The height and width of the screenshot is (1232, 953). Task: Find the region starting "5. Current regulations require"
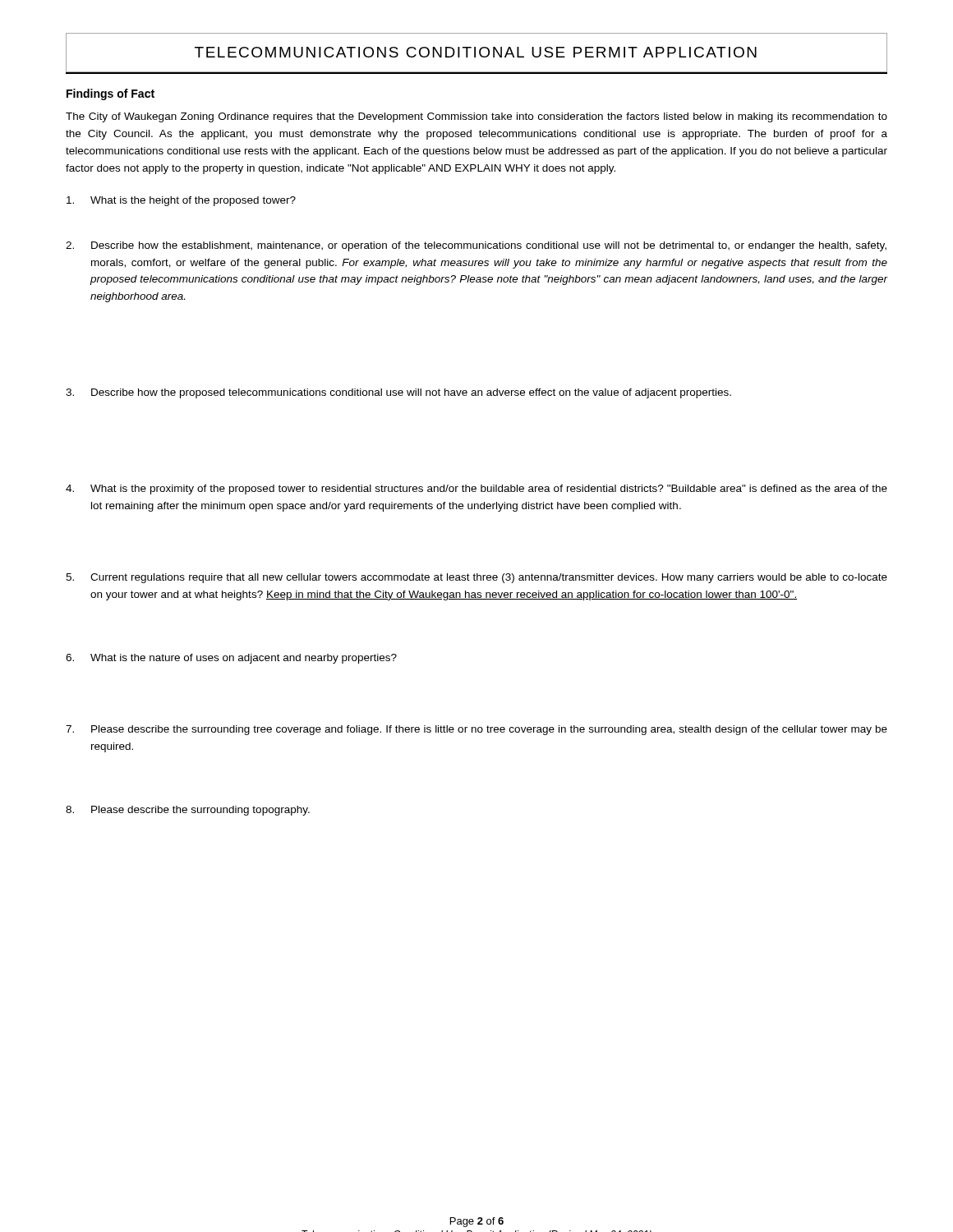pyautogui.click(x=476, y=586)
